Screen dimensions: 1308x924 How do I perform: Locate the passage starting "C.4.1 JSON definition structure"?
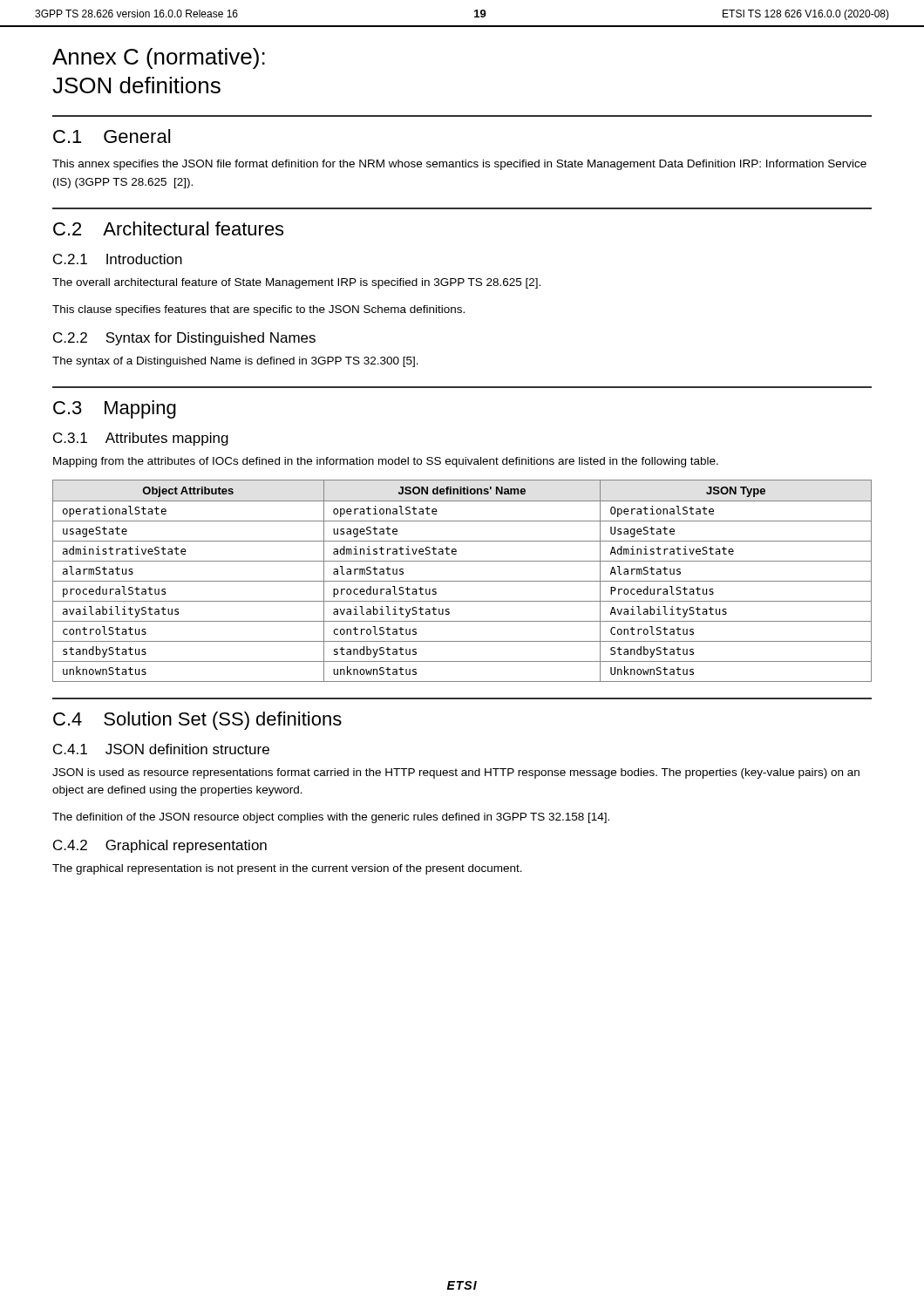coord(161,750)
